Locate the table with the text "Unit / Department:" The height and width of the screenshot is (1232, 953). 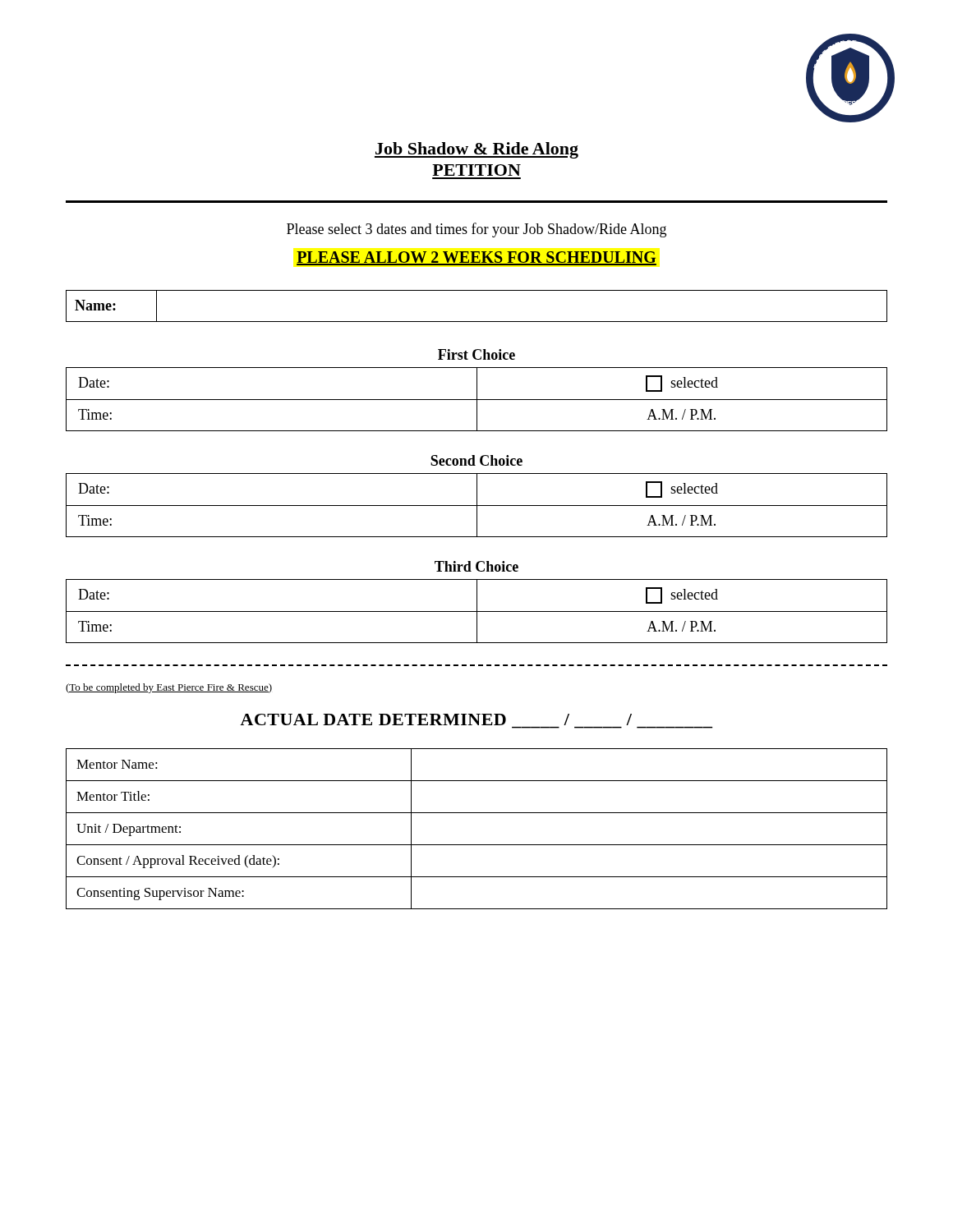pyautogui.click(x=476, y=828)
